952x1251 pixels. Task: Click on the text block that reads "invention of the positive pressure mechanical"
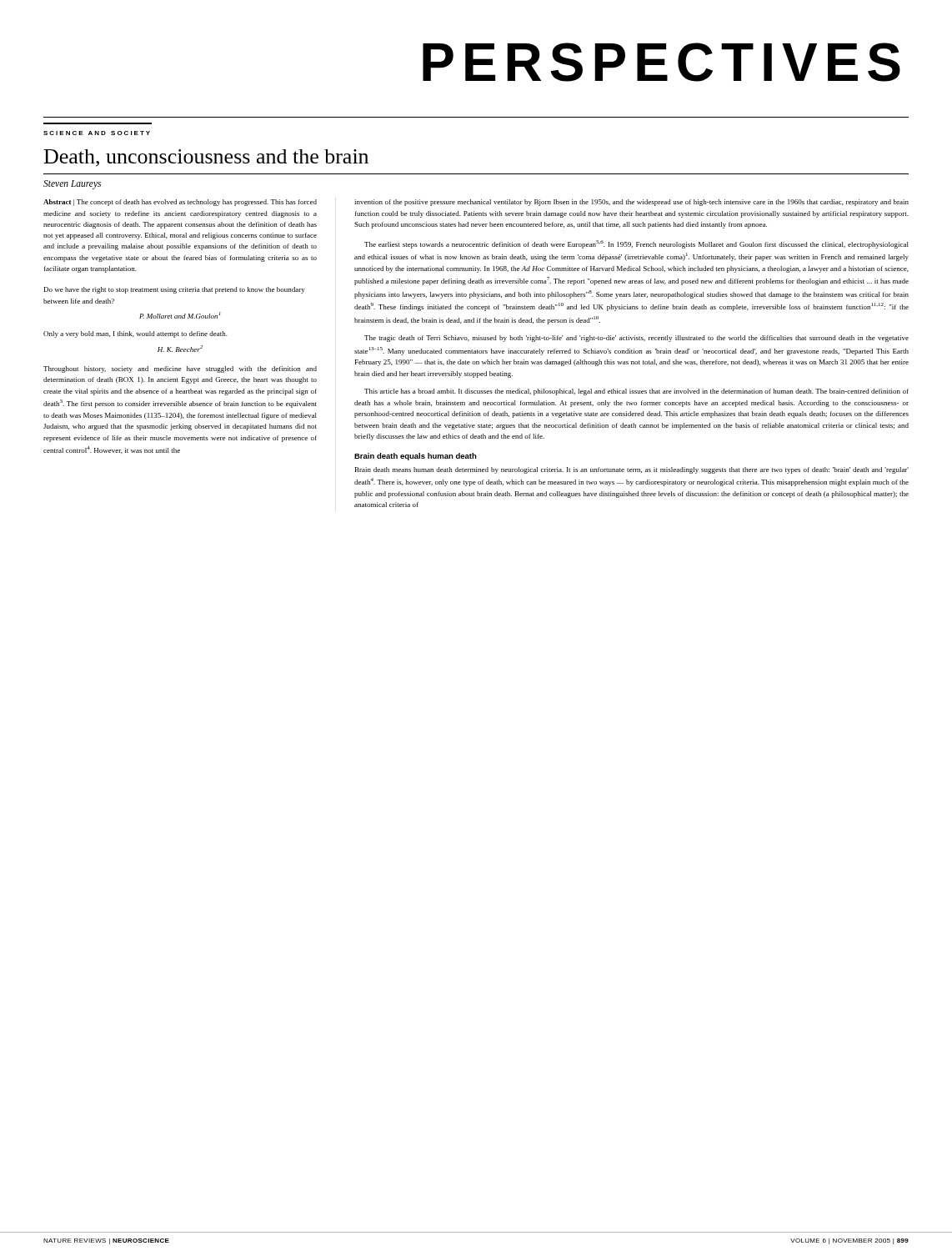tap(632, 213)
